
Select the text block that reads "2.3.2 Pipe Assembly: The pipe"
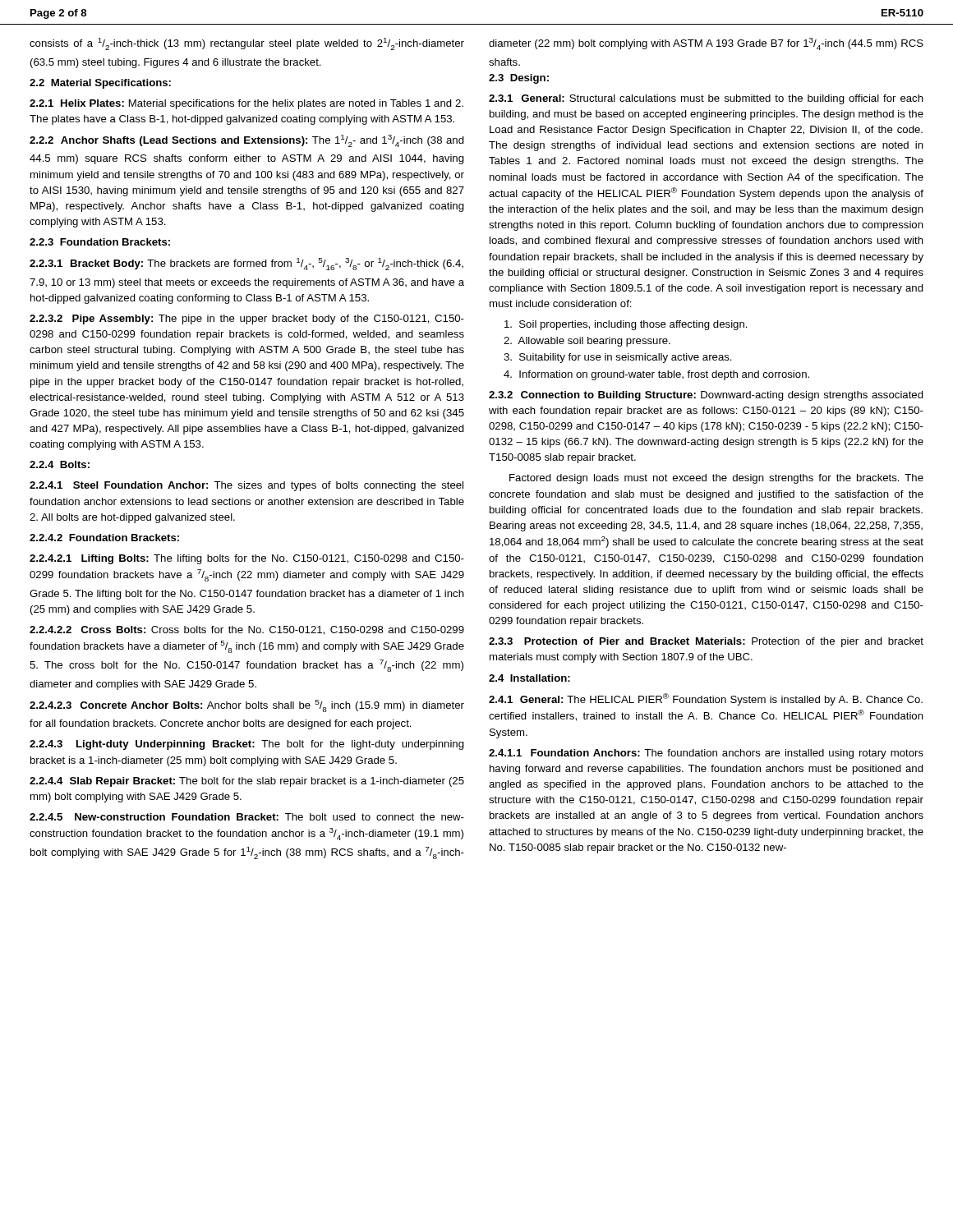pos(247,381)
